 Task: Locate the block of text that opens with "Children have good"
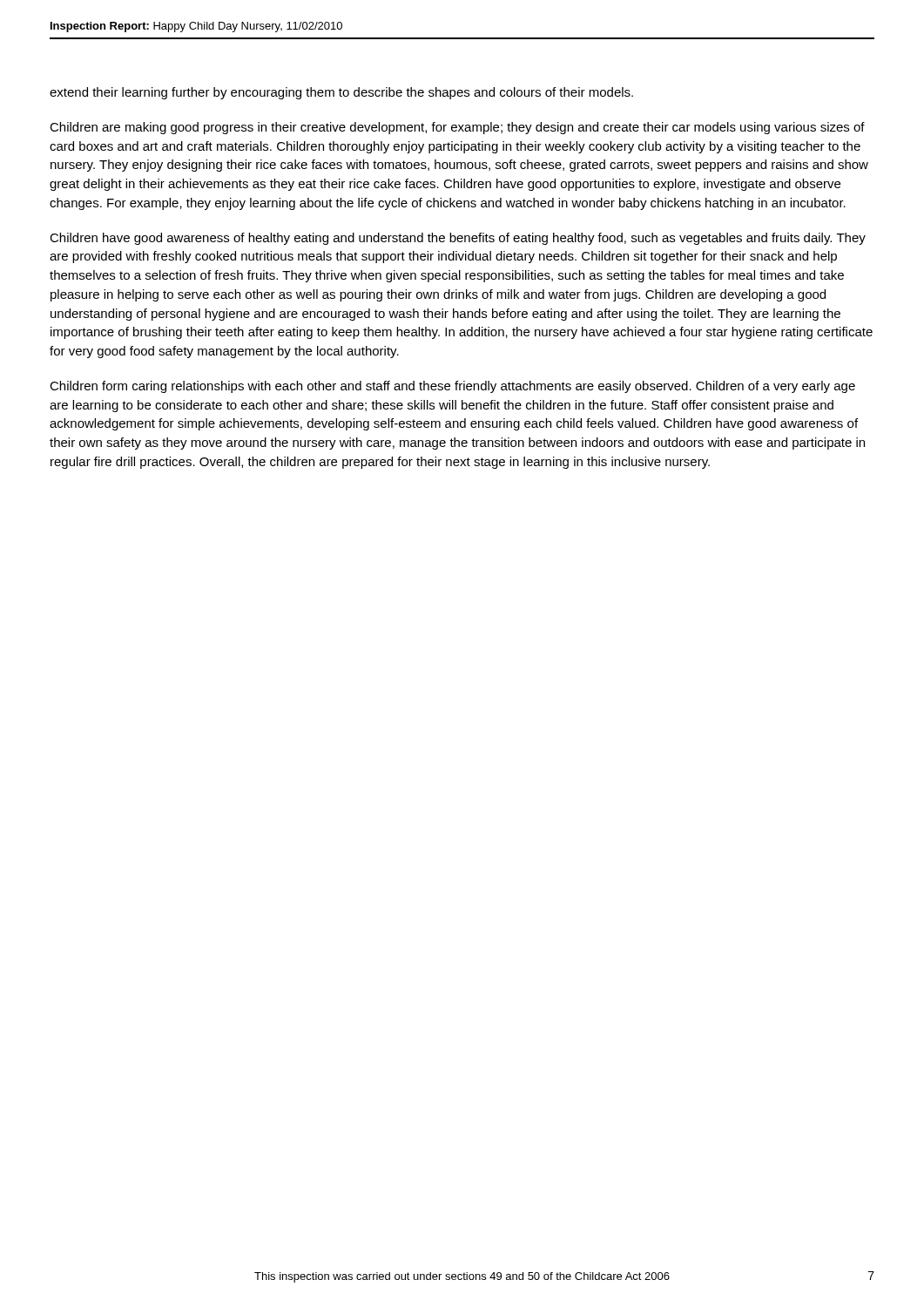(x=461, y=294)
